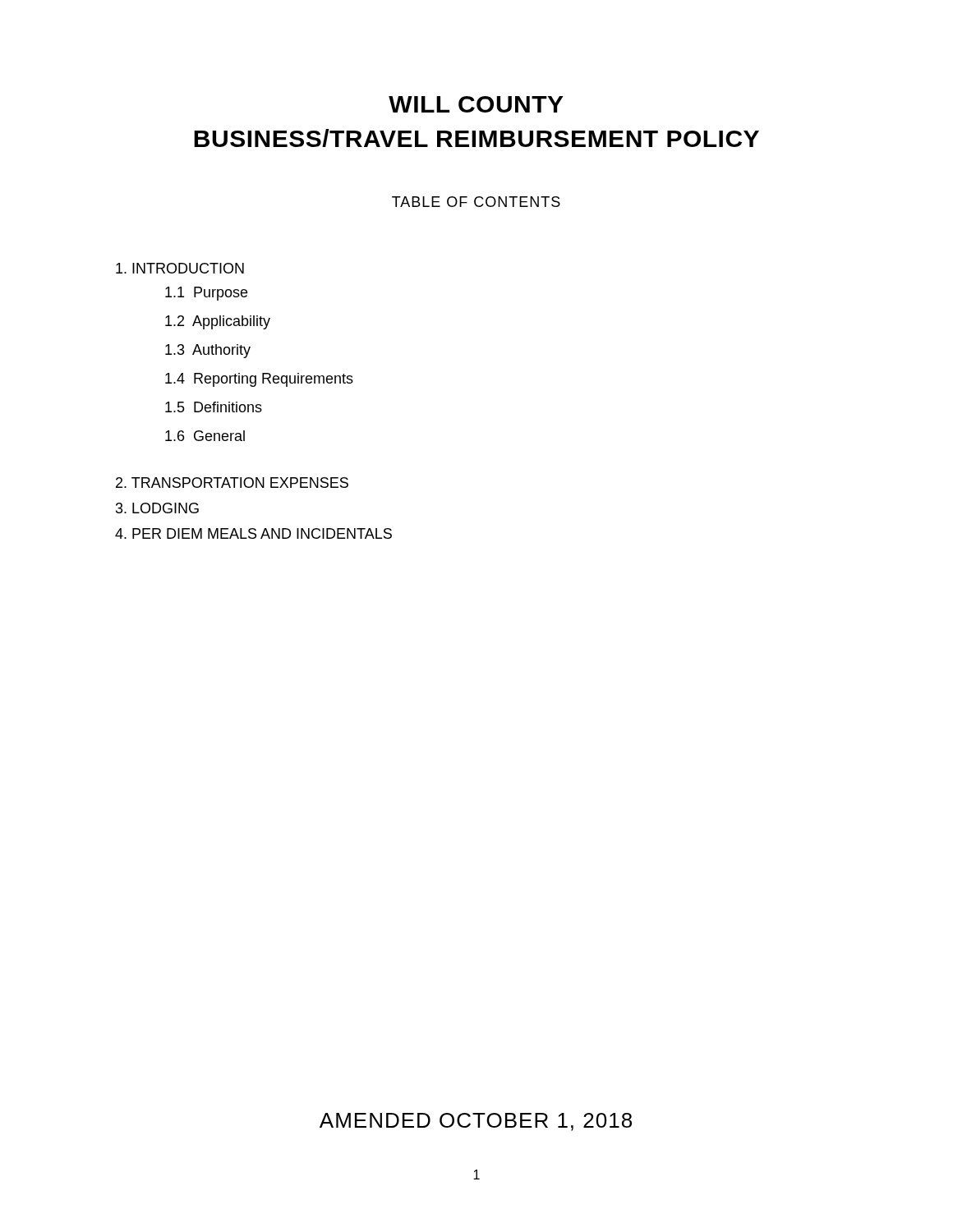Navigate to the block starting "TABLE OF CONTENTS"
Image resolution: width=953 pixels, height=1232 pixels.
tap(476, 202)
